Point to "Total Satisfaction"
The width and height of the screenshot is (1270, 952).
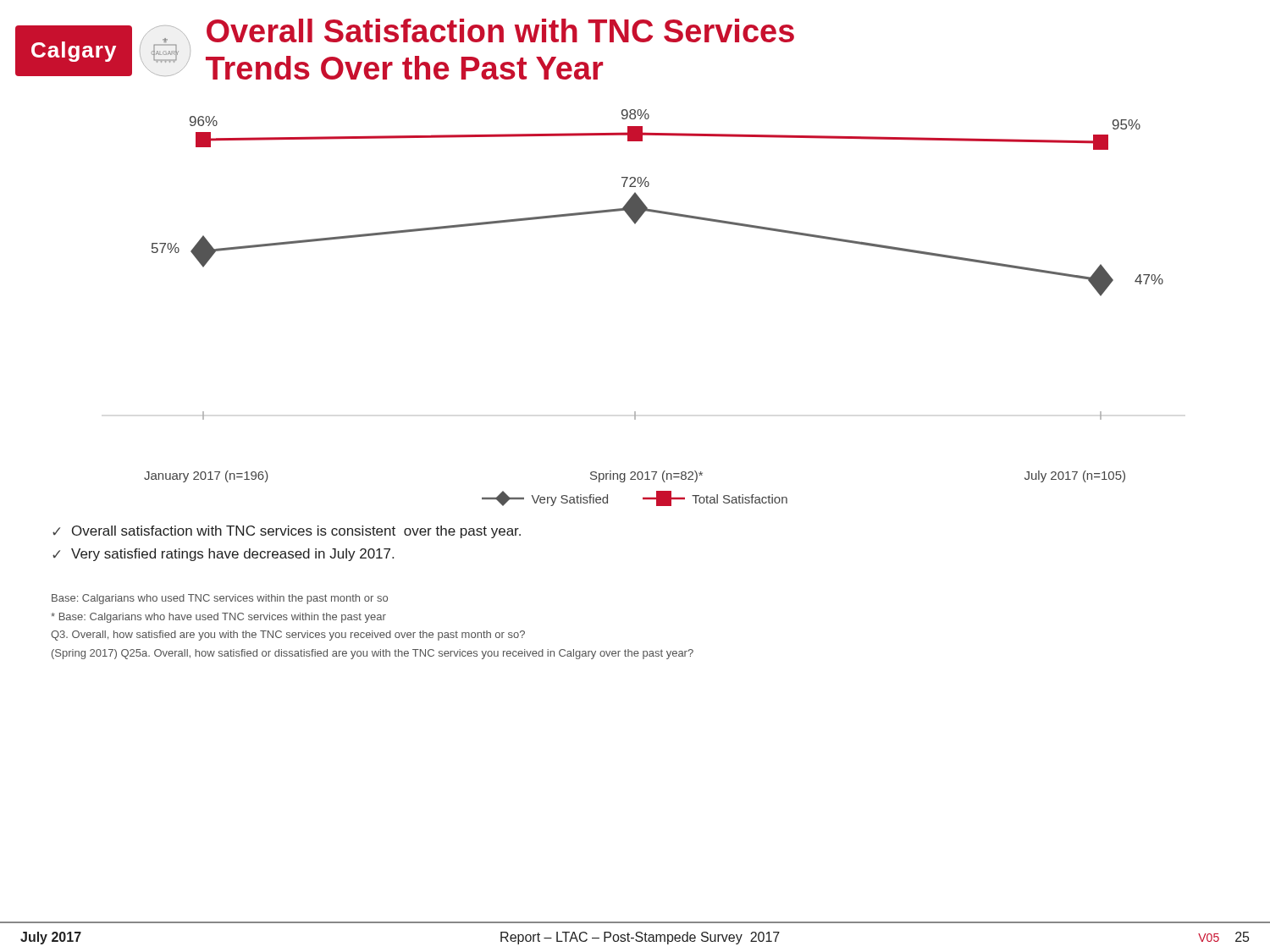pos(715,499)
